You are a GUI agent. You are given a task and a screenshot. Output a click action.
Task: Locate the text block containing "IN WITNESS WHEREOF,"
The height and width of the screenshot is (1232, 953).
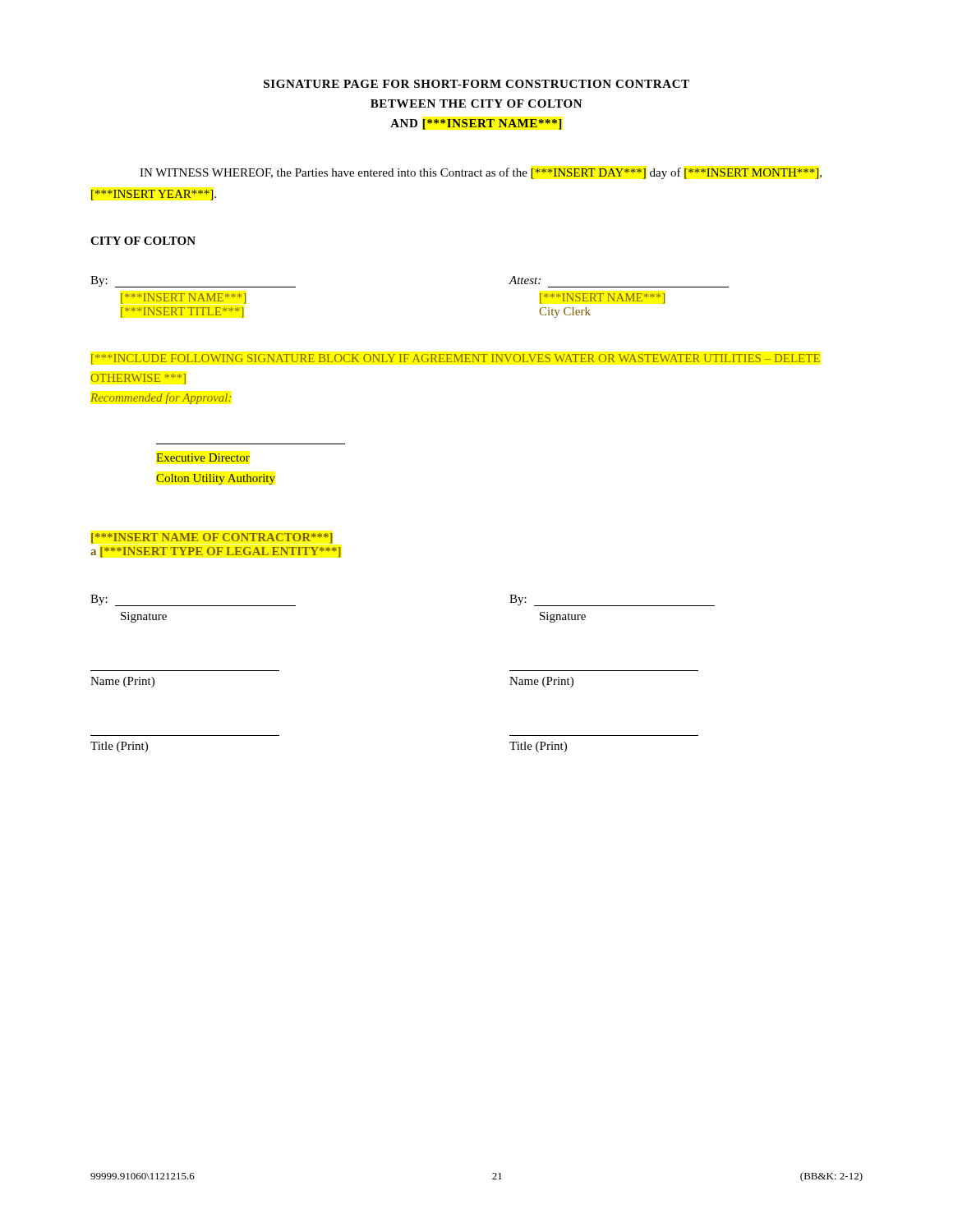(x=456, y=183)
